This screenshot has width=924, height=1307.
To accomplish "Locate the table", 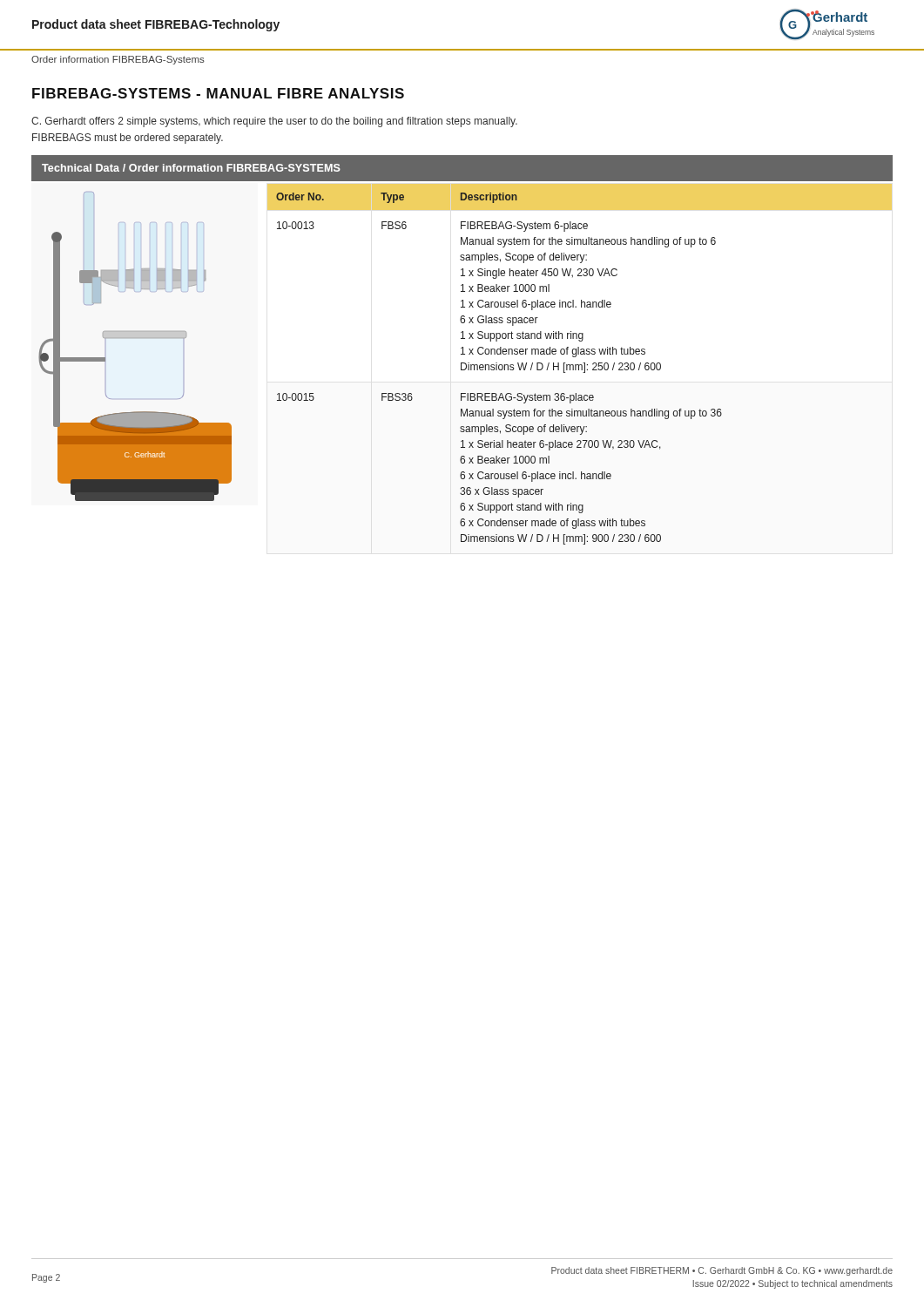I will (580, 369).
